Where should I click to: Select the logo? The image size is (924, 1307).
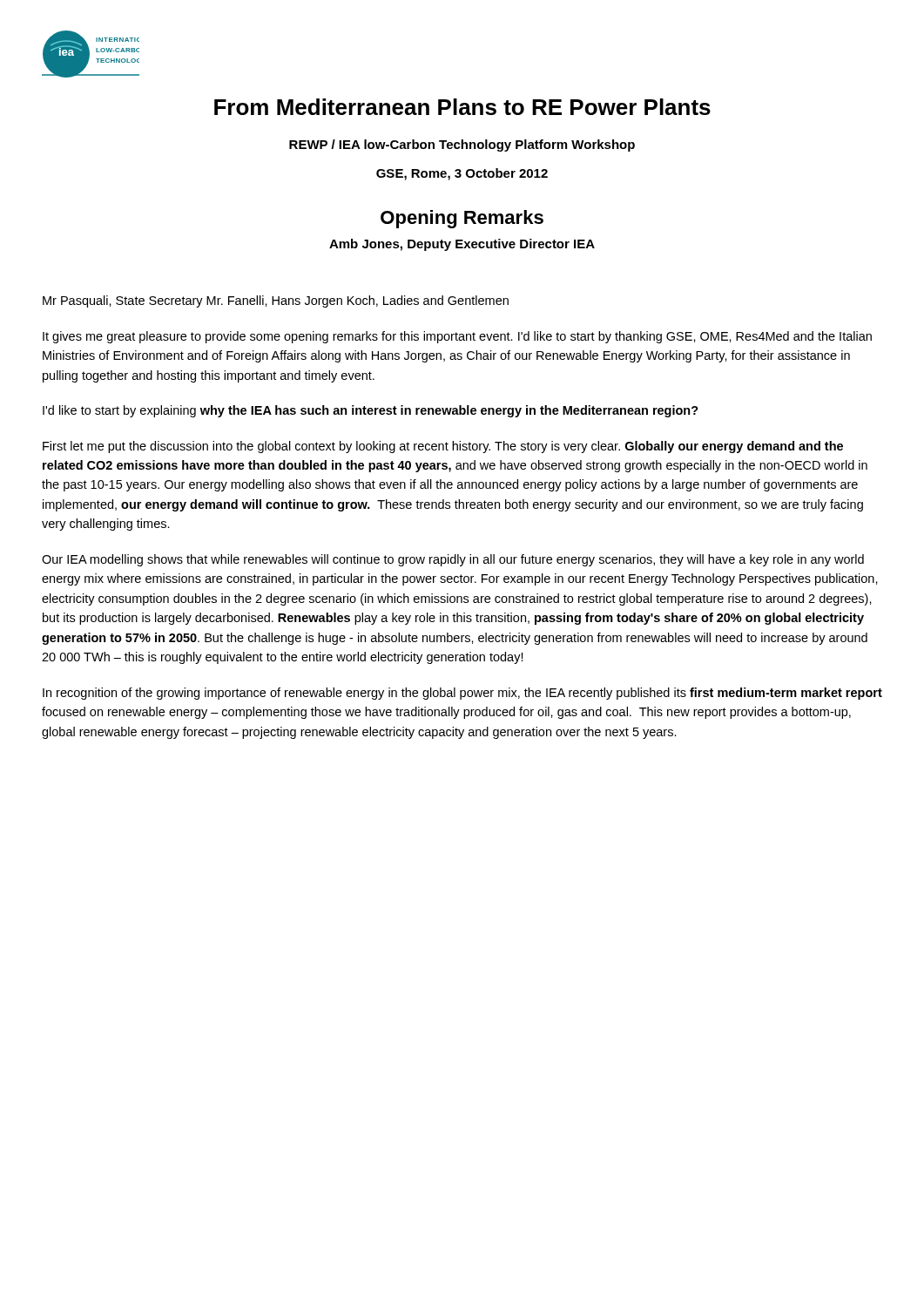[x=94, y=54]
